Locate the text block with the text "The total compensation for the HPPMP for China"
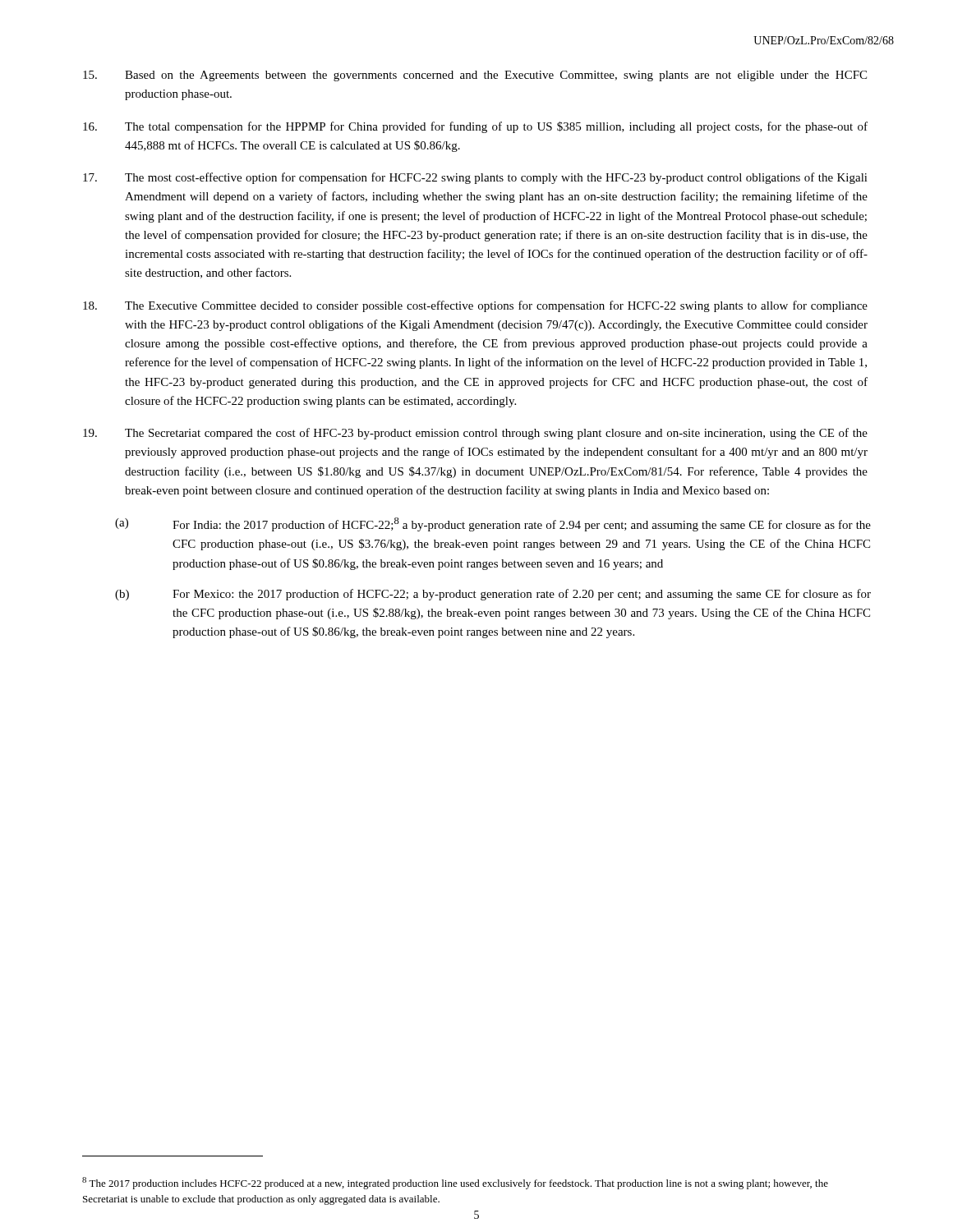Image resolution: width=953 pixels, height=1232 pixels. [475, 136]
